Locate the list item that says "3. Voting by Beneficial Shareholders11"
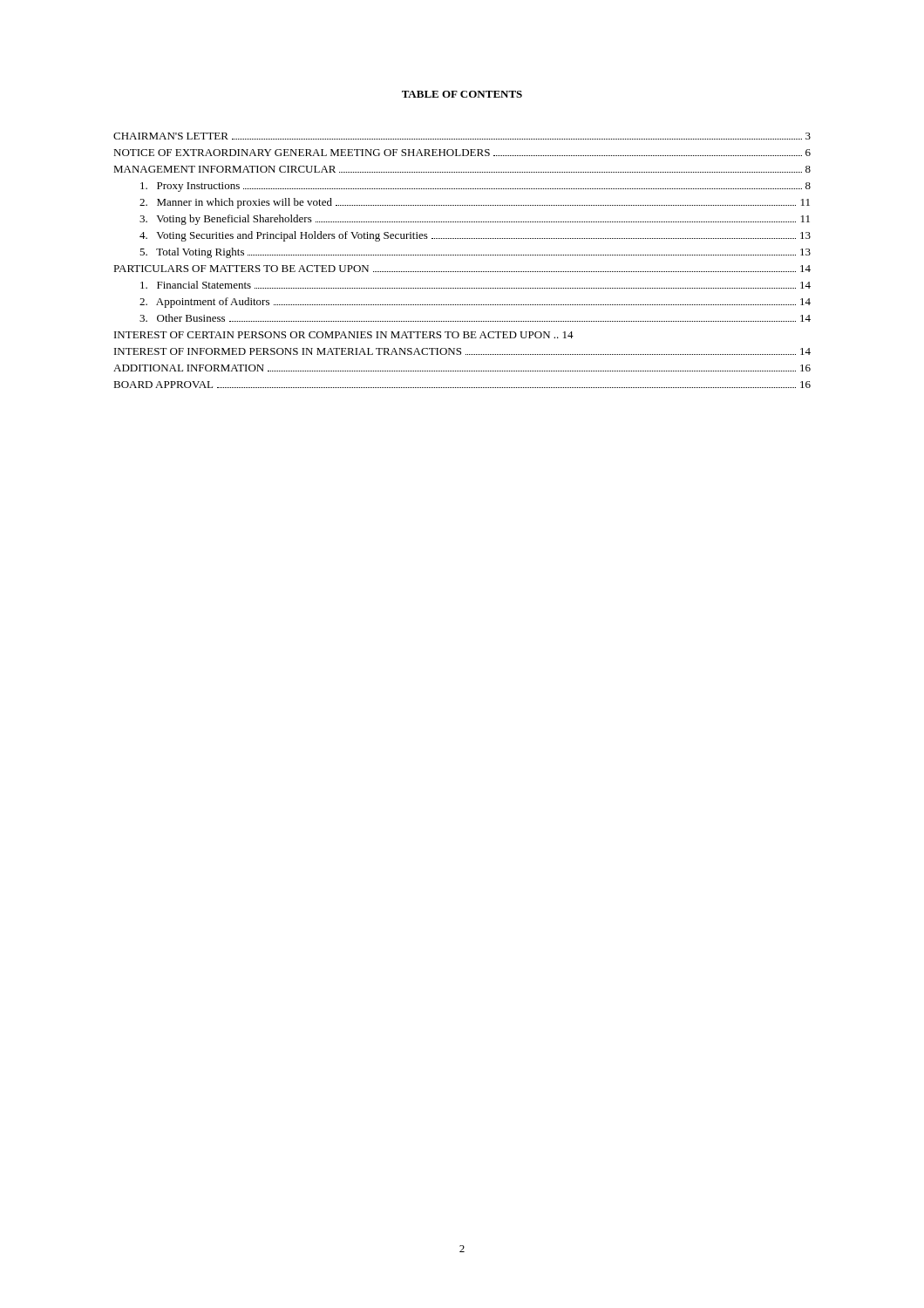Image resolution: width=924 pixels, height=1308 pixels. [475, 219]
